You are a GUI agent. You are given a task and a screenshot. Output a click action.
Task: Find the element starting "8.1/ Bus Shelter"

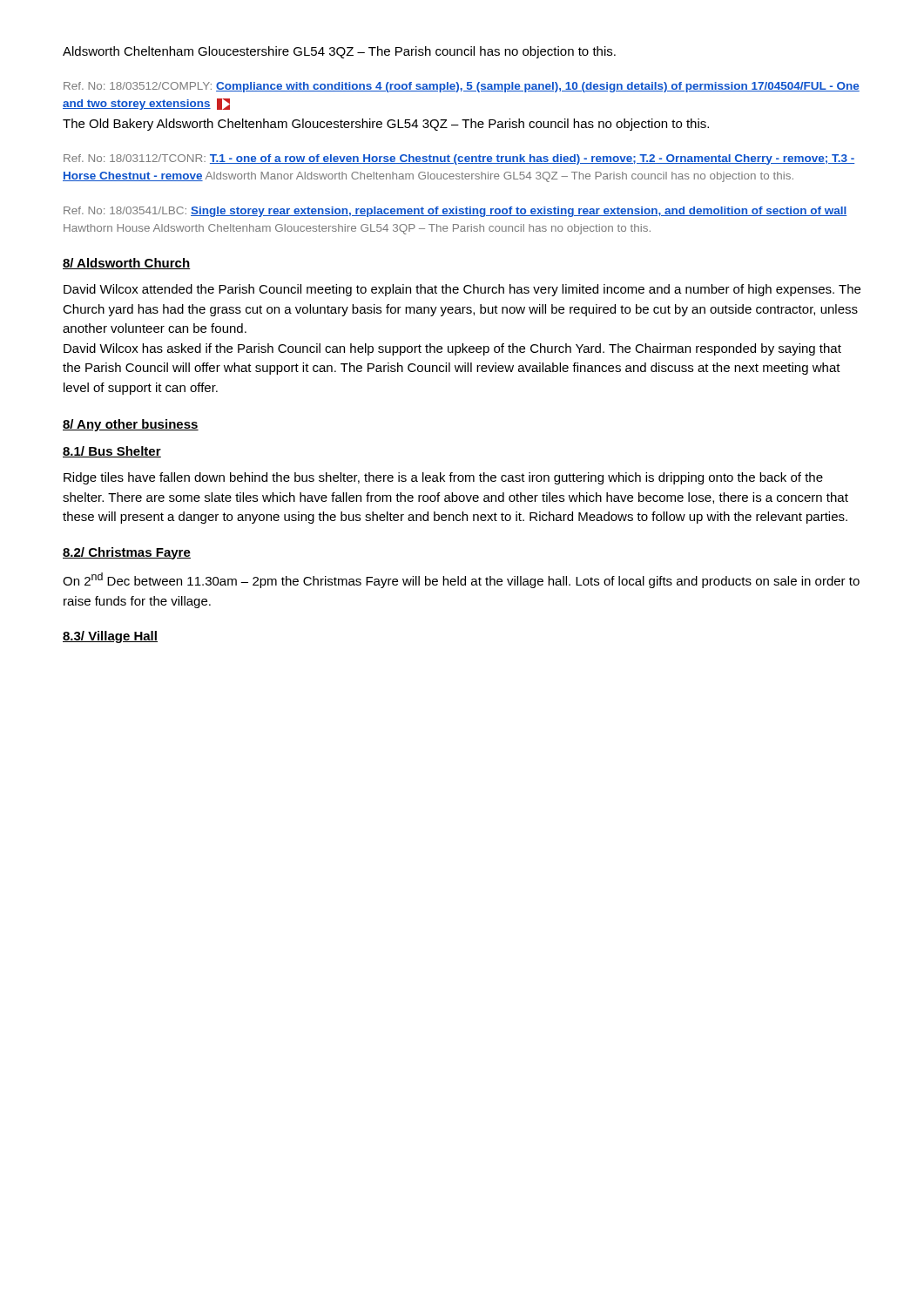click(112, 452)
